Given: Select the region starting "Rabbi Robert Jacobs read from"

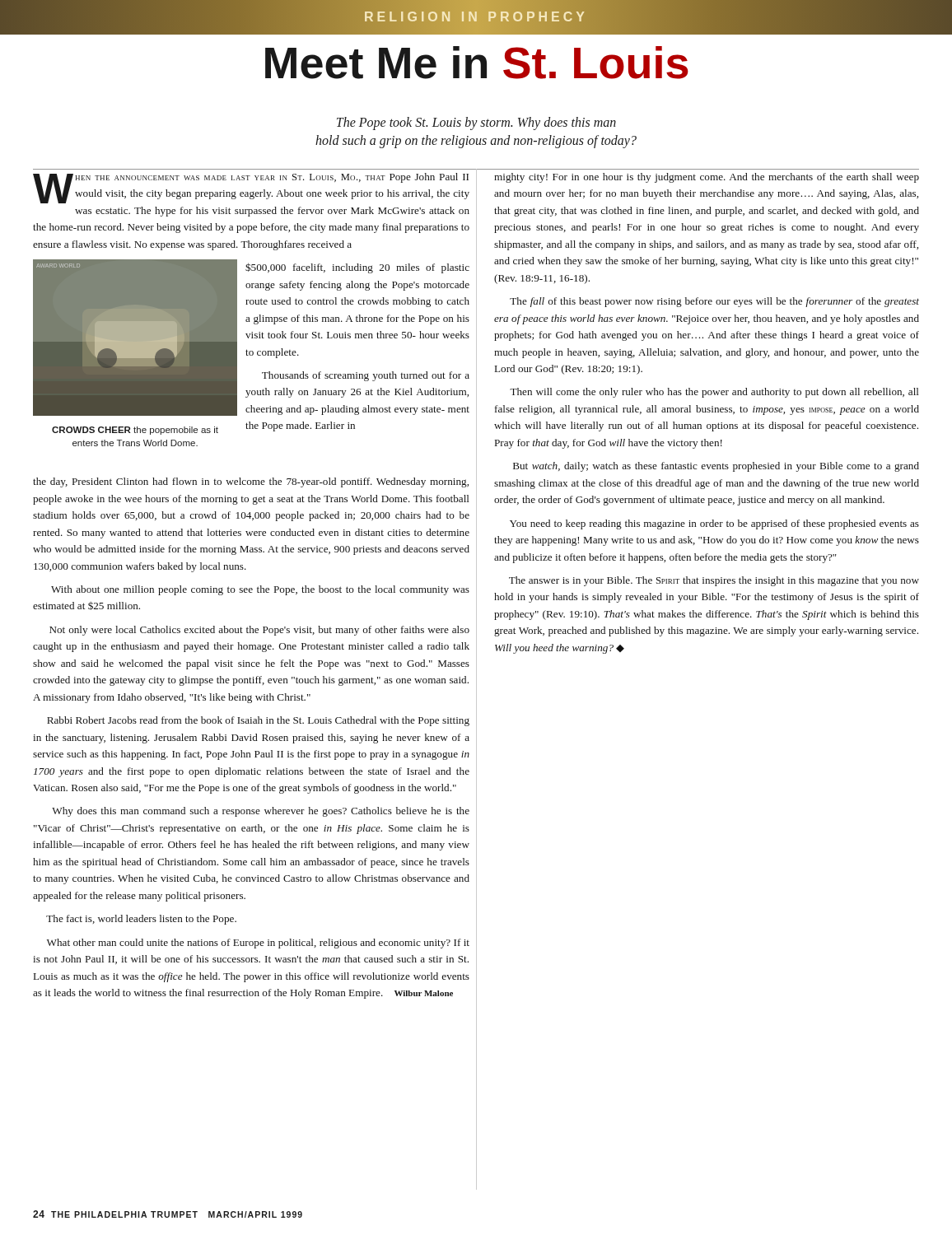Looking at the screenshot, I should click(251, 754).
